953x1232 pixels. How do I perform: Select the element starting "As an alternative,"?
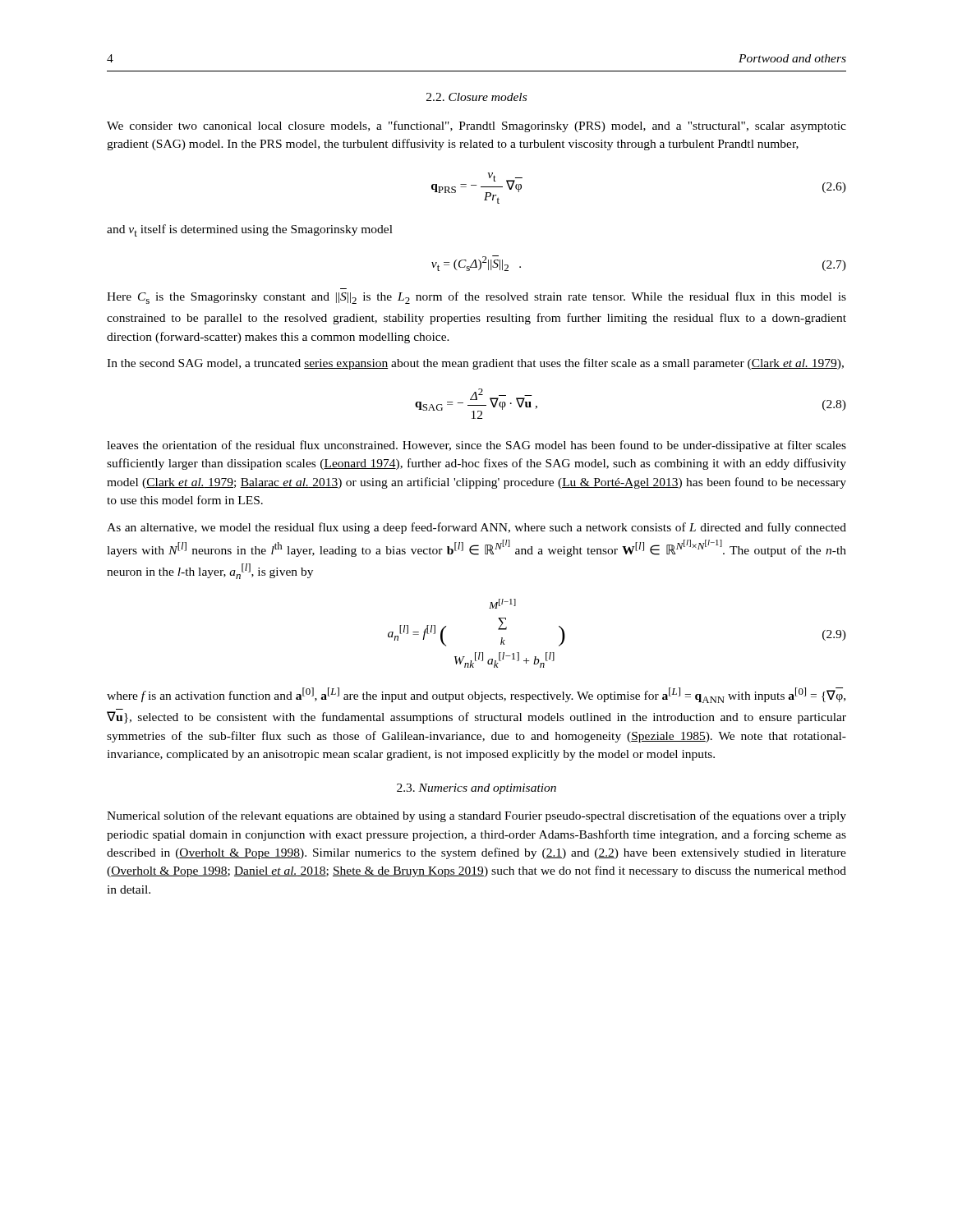(476, 551)
